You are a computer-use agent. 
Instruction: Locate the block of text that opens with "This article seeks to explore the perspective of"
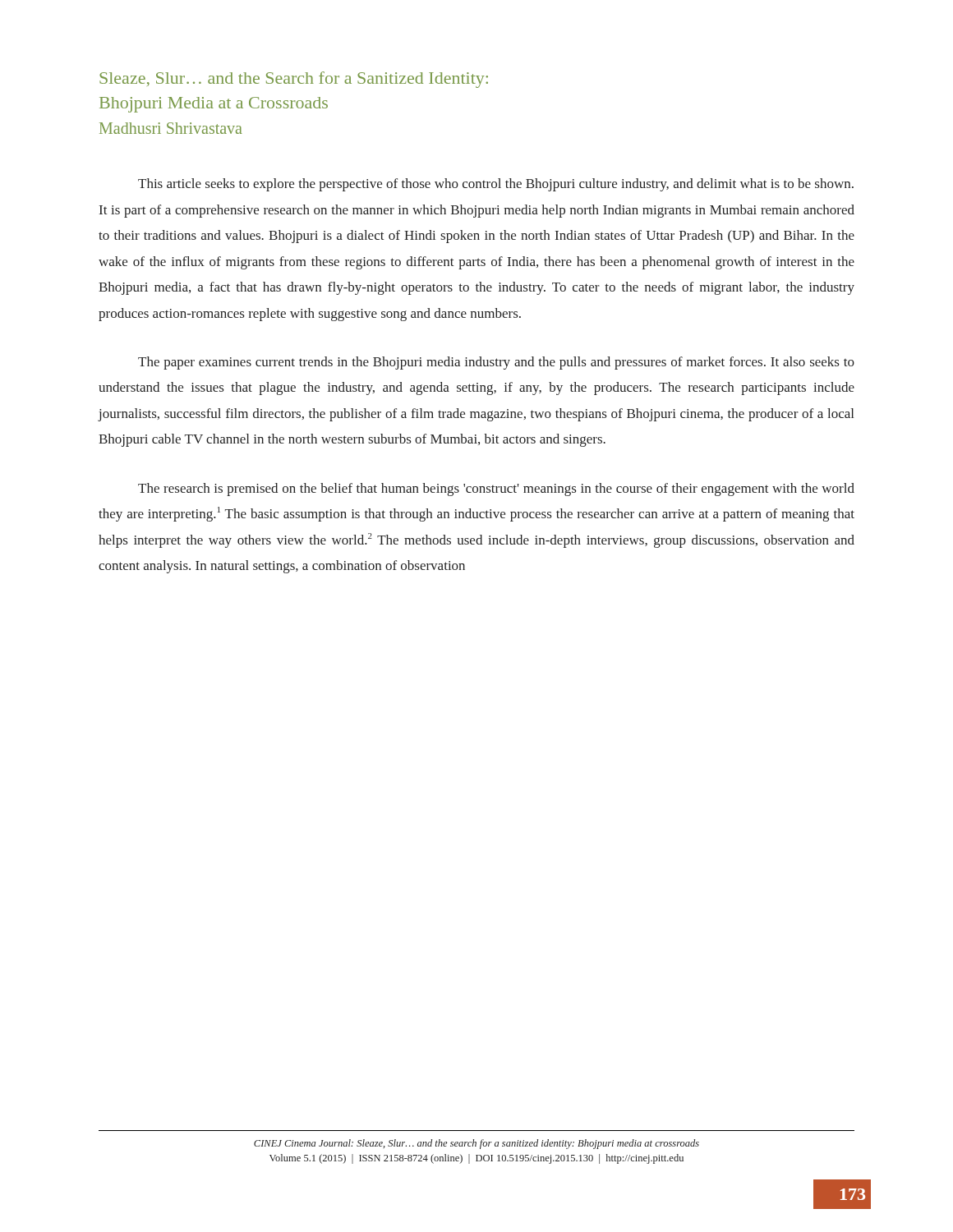click(476, 248)
